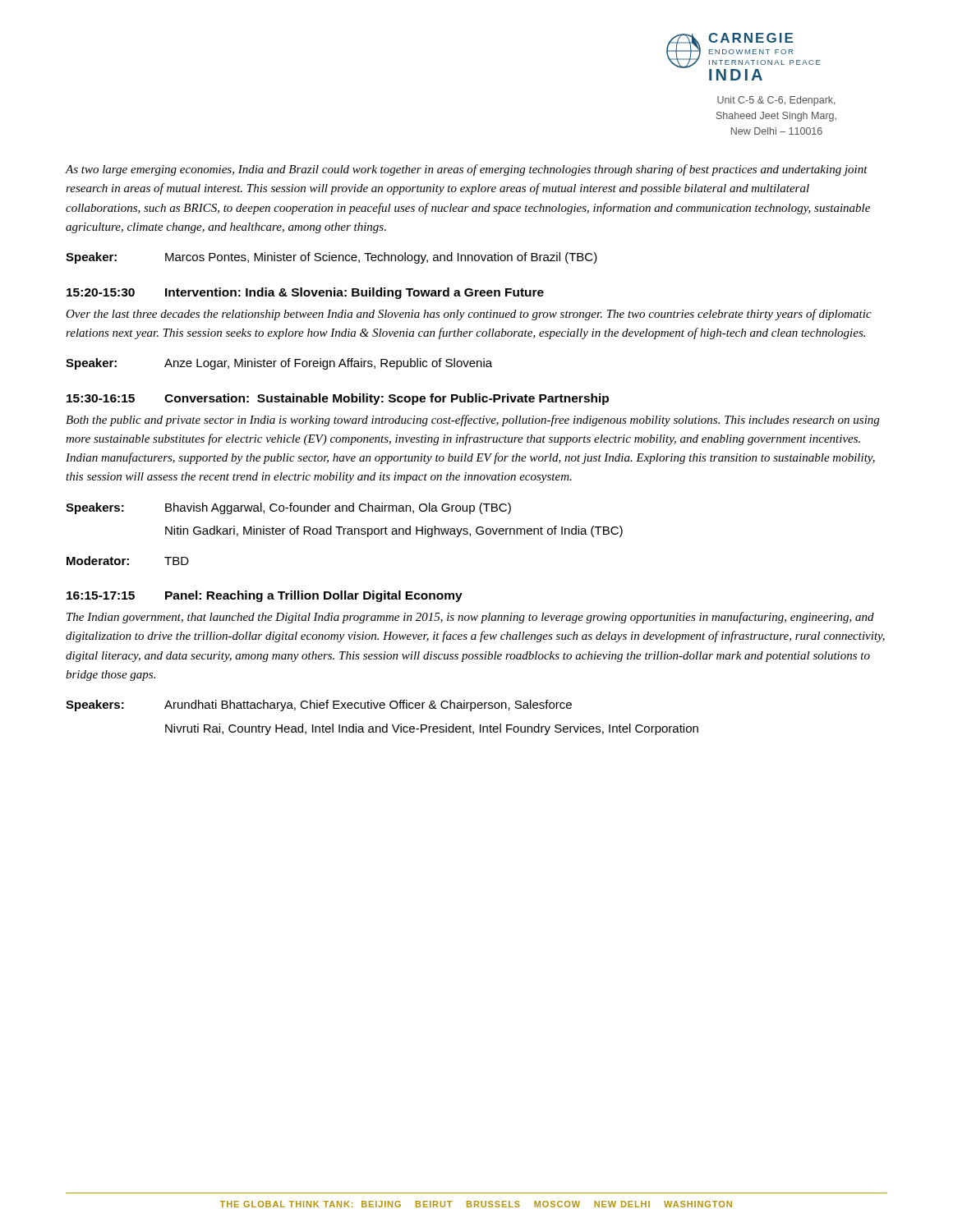The height and width of the screenshot is (1232, 953).
Task: Find the text with the text "Moderator: TBD"
Action: [x=128, y=561]
